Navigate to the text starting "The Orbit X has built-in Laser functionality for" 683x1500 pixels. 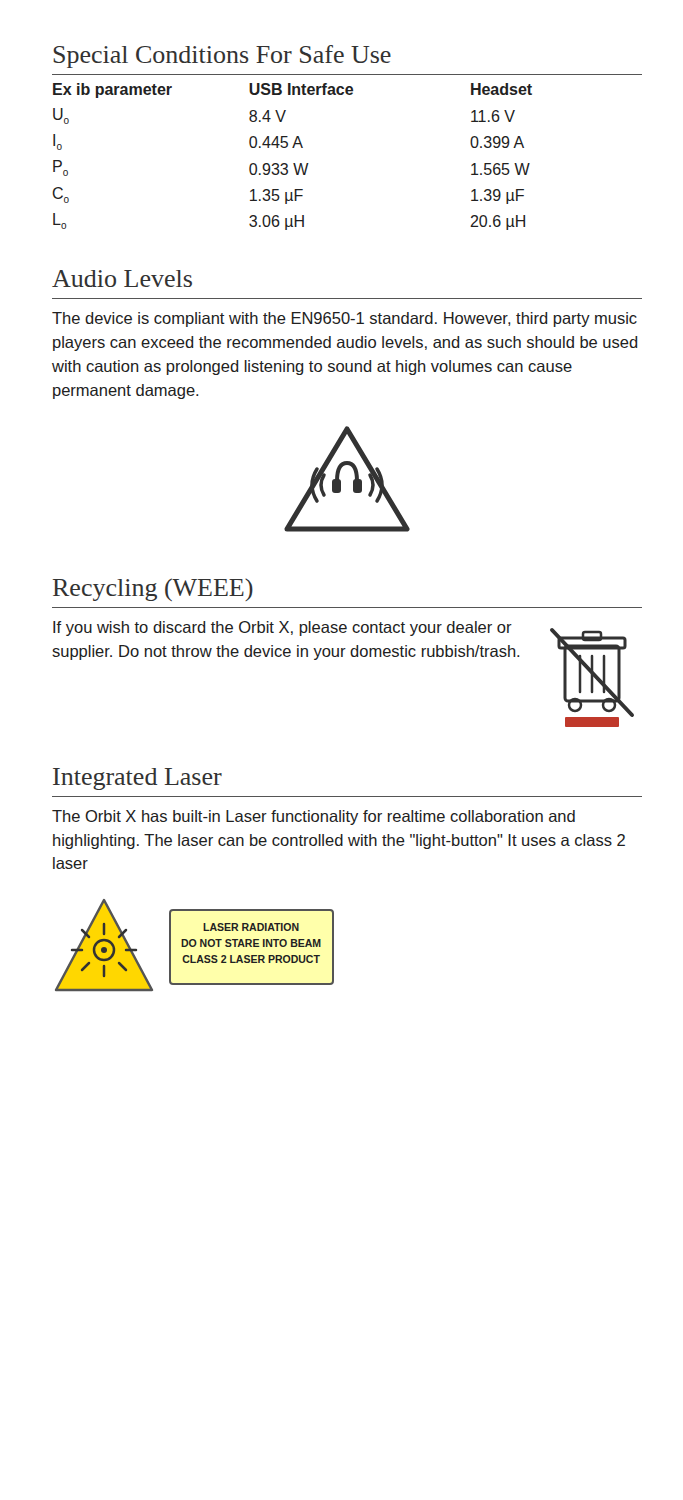click(339, 840)
